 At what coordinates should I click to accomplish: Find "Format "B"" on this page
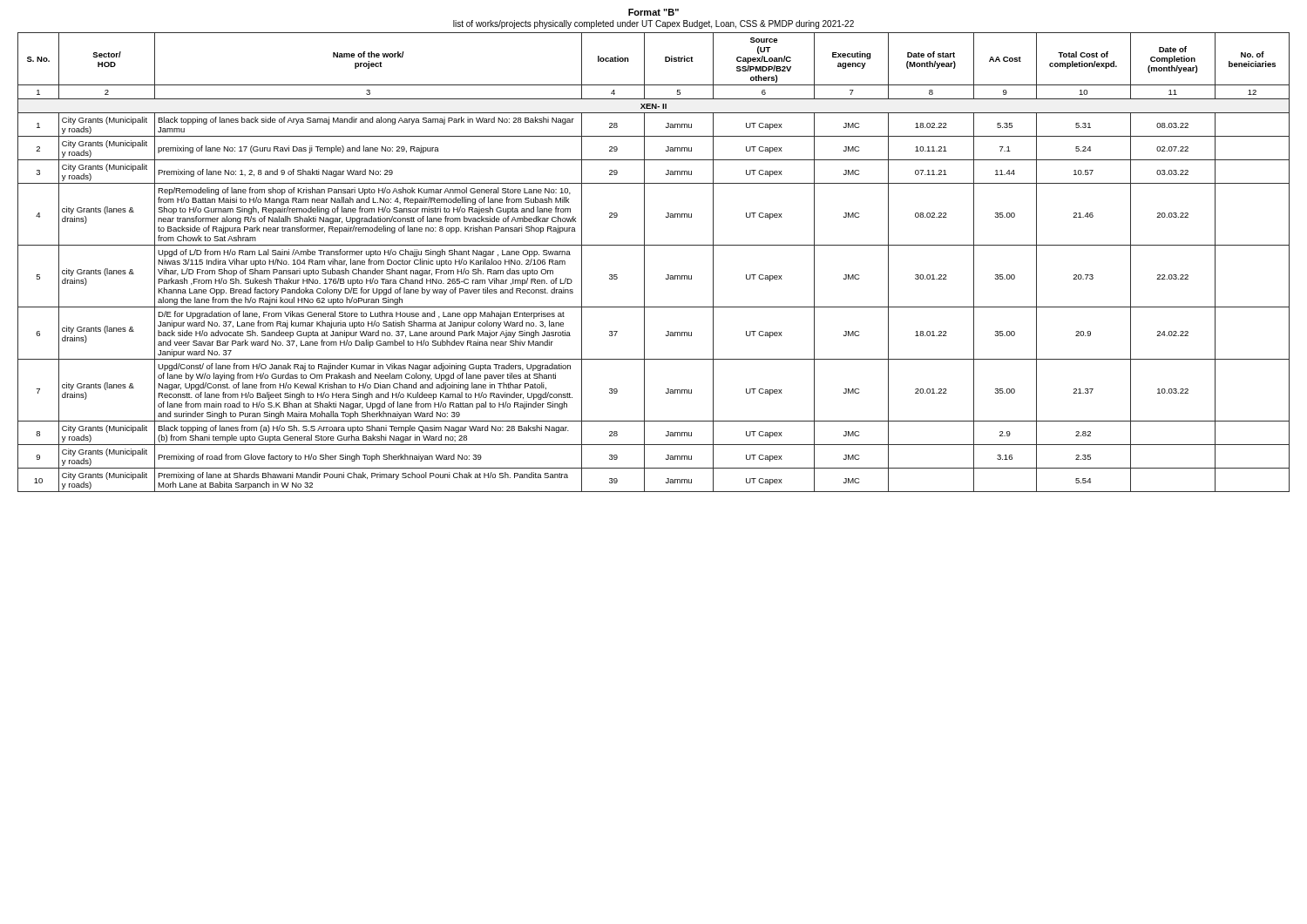tap(654, 12)
